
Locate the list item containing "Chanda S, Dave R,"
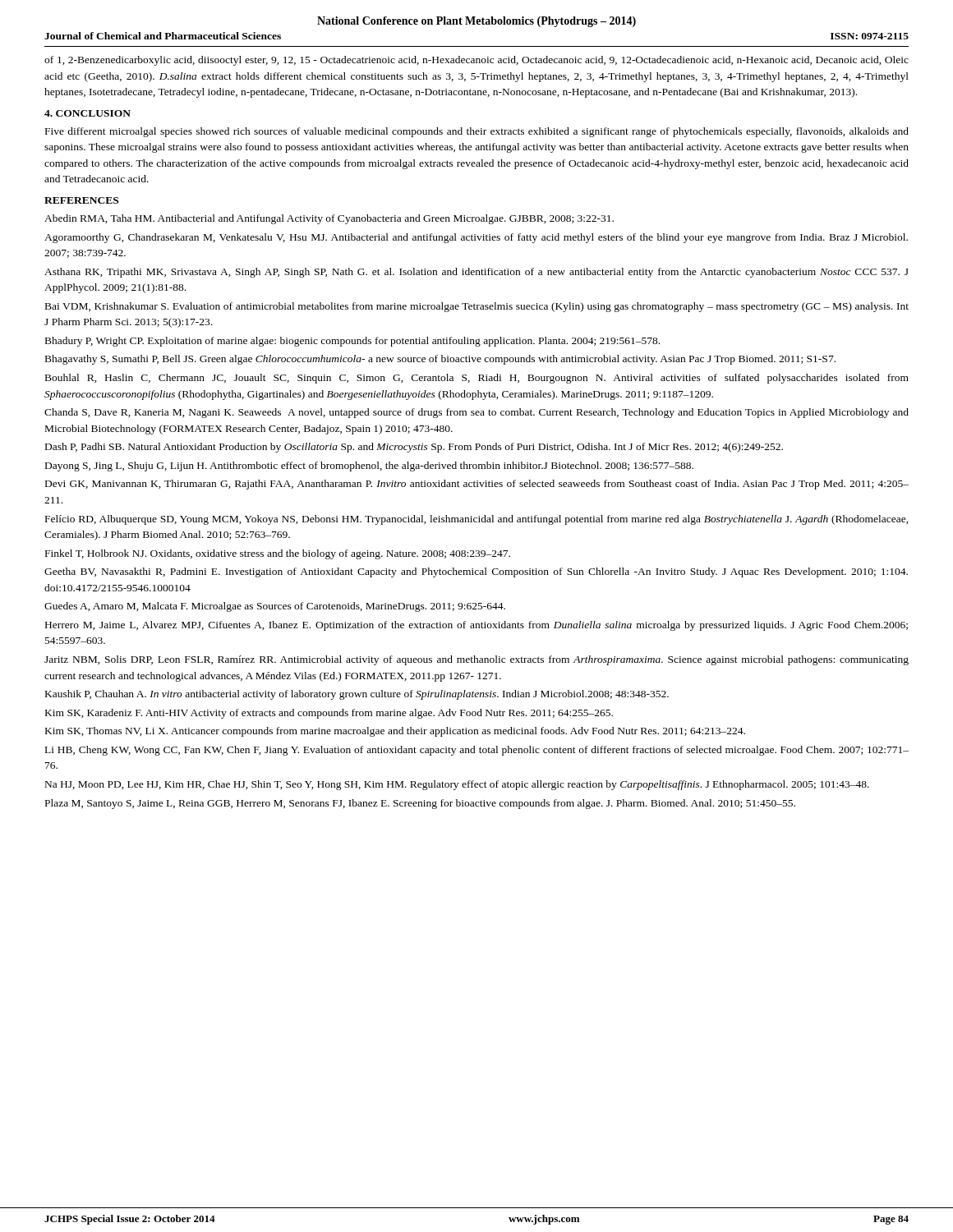pyautogui.click(x=476, y=420)
